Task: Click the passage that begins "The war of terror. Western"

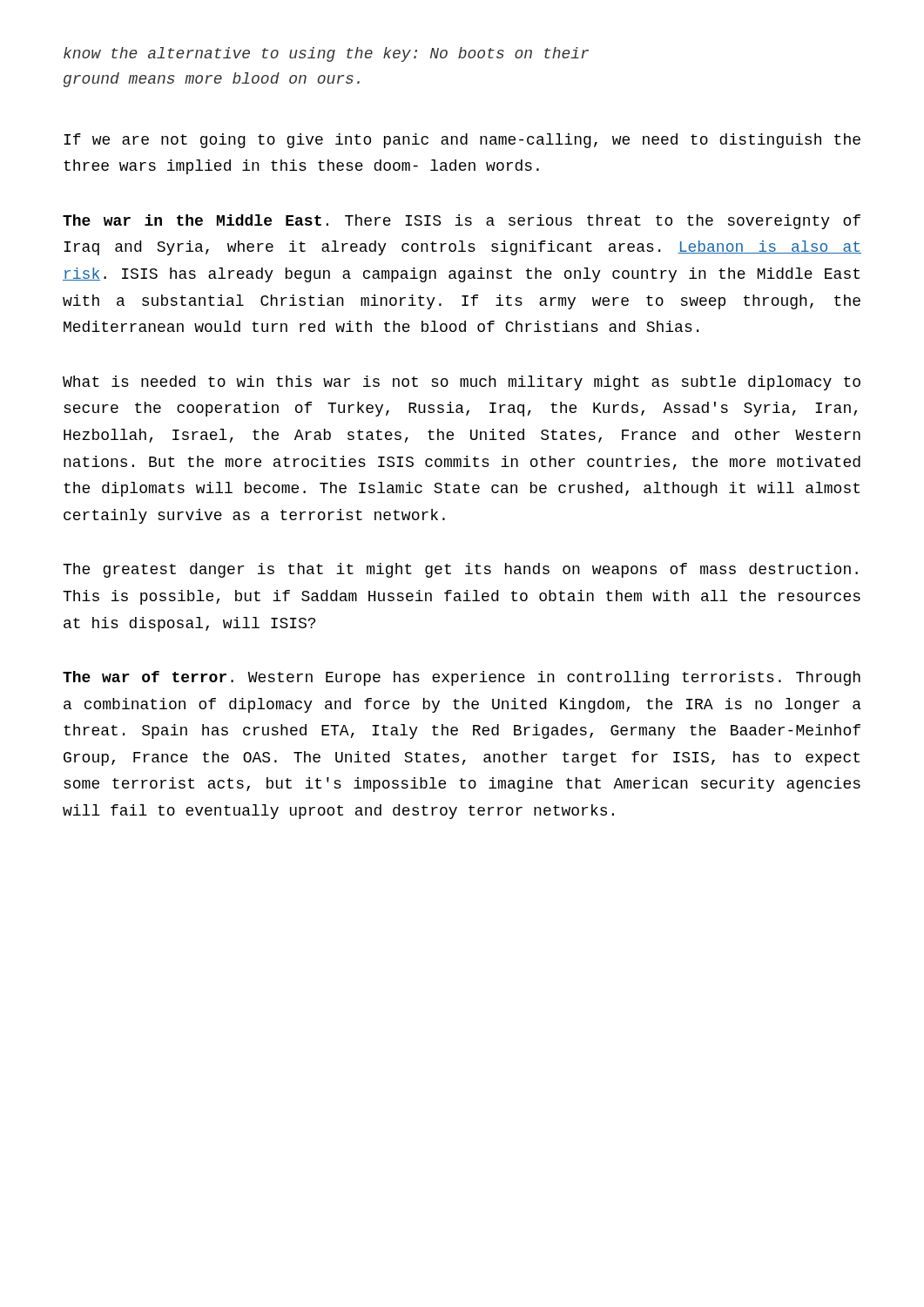Action: tap(462, 745)
